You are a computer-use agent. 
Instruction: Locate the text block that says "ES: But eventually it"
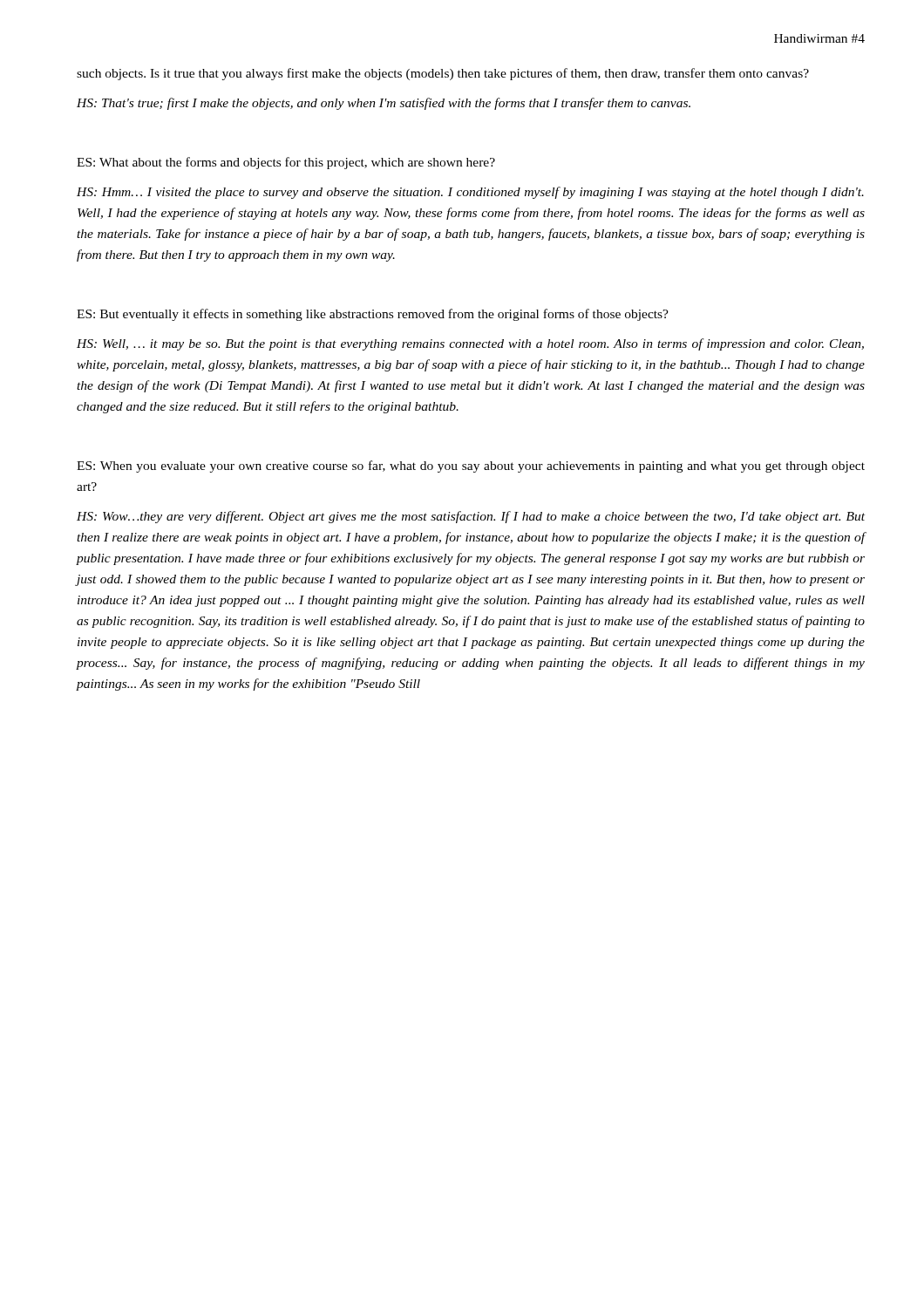point(373,314)
